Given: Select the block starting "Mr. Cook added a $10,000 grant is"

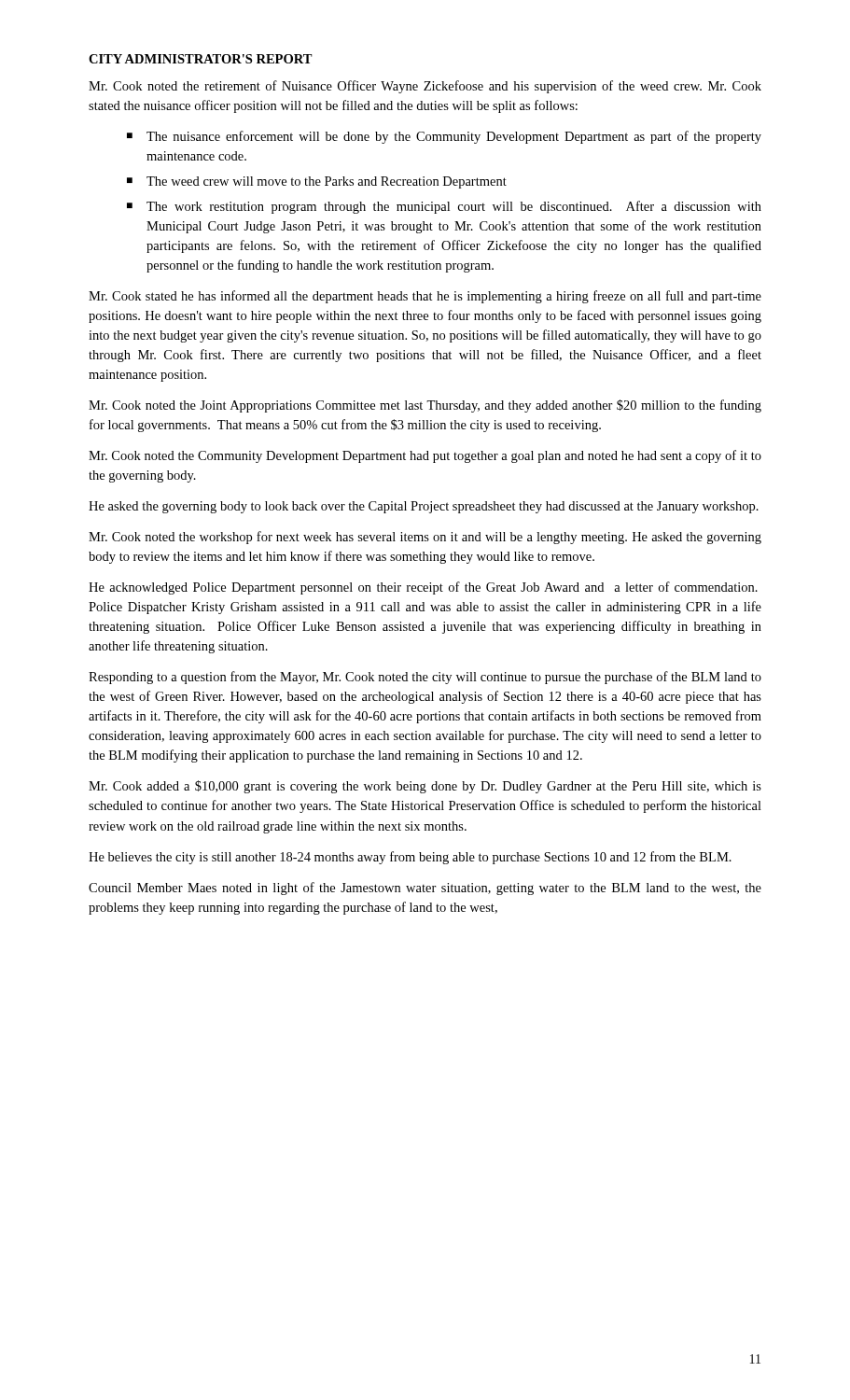Looking at the screenshot, I should (x=425, y=806).
